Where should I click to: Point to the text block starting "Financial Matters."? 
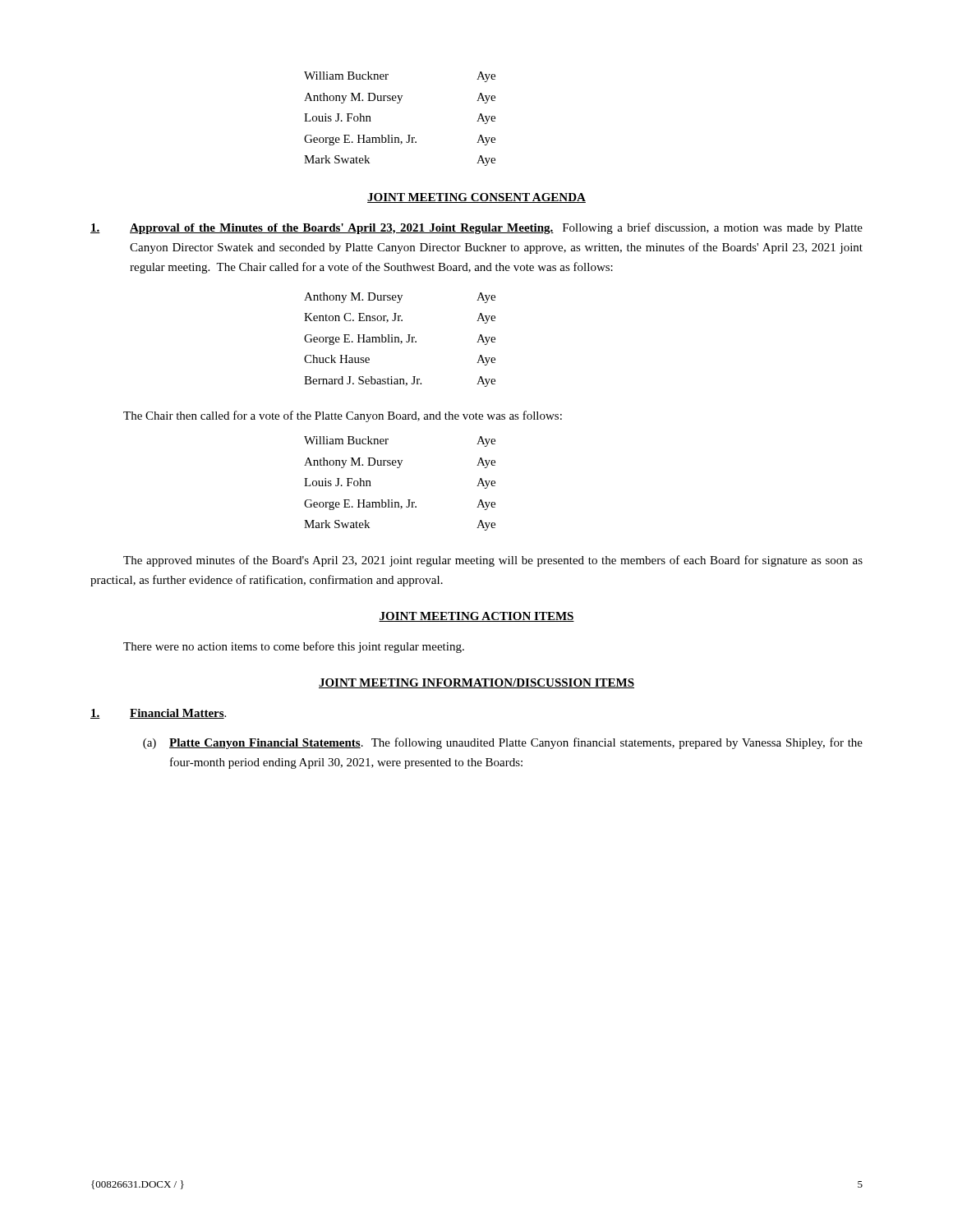coord(158,714)
